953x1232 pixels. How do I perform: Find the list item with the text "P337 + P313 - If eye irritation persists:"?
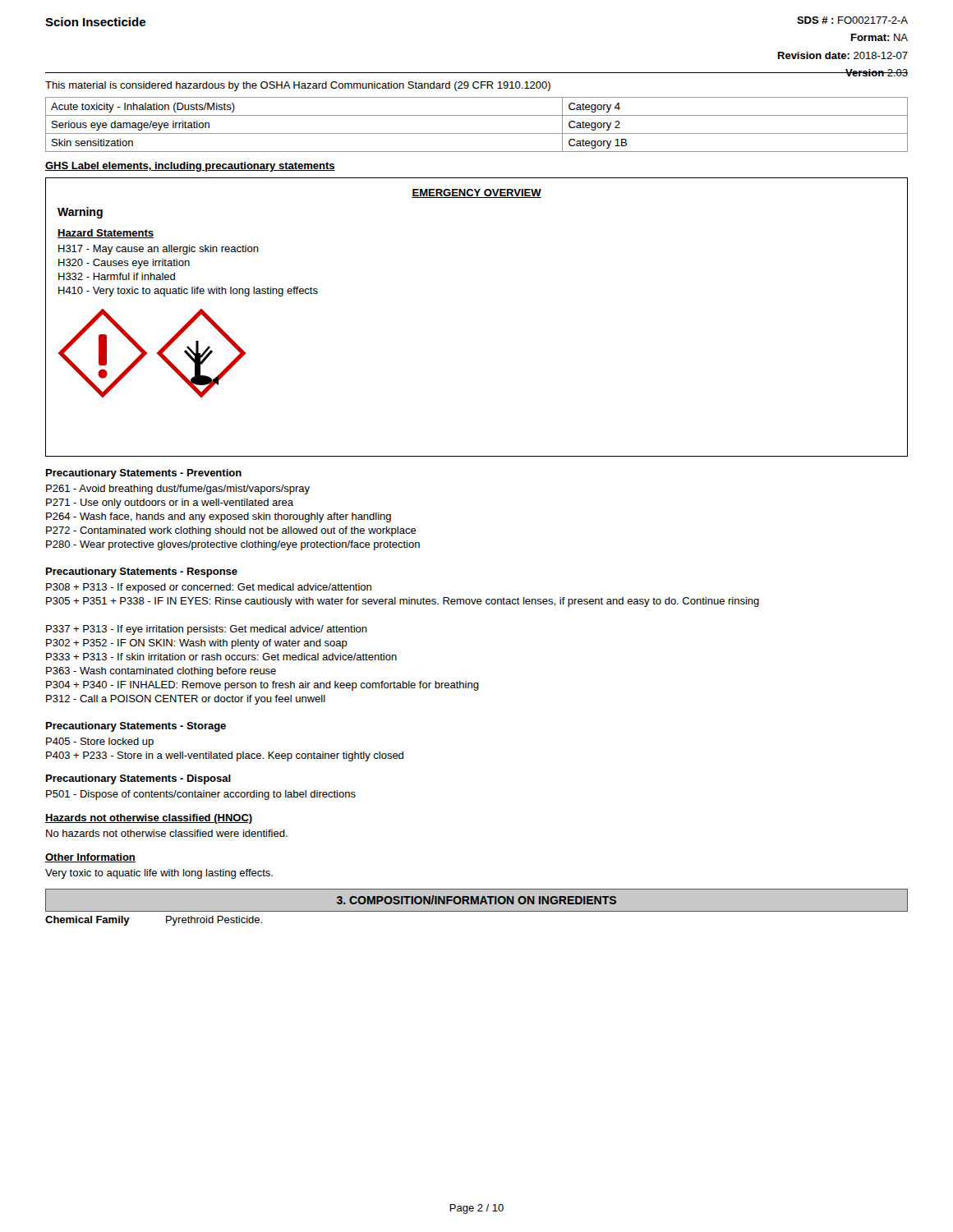click(206, 629)
